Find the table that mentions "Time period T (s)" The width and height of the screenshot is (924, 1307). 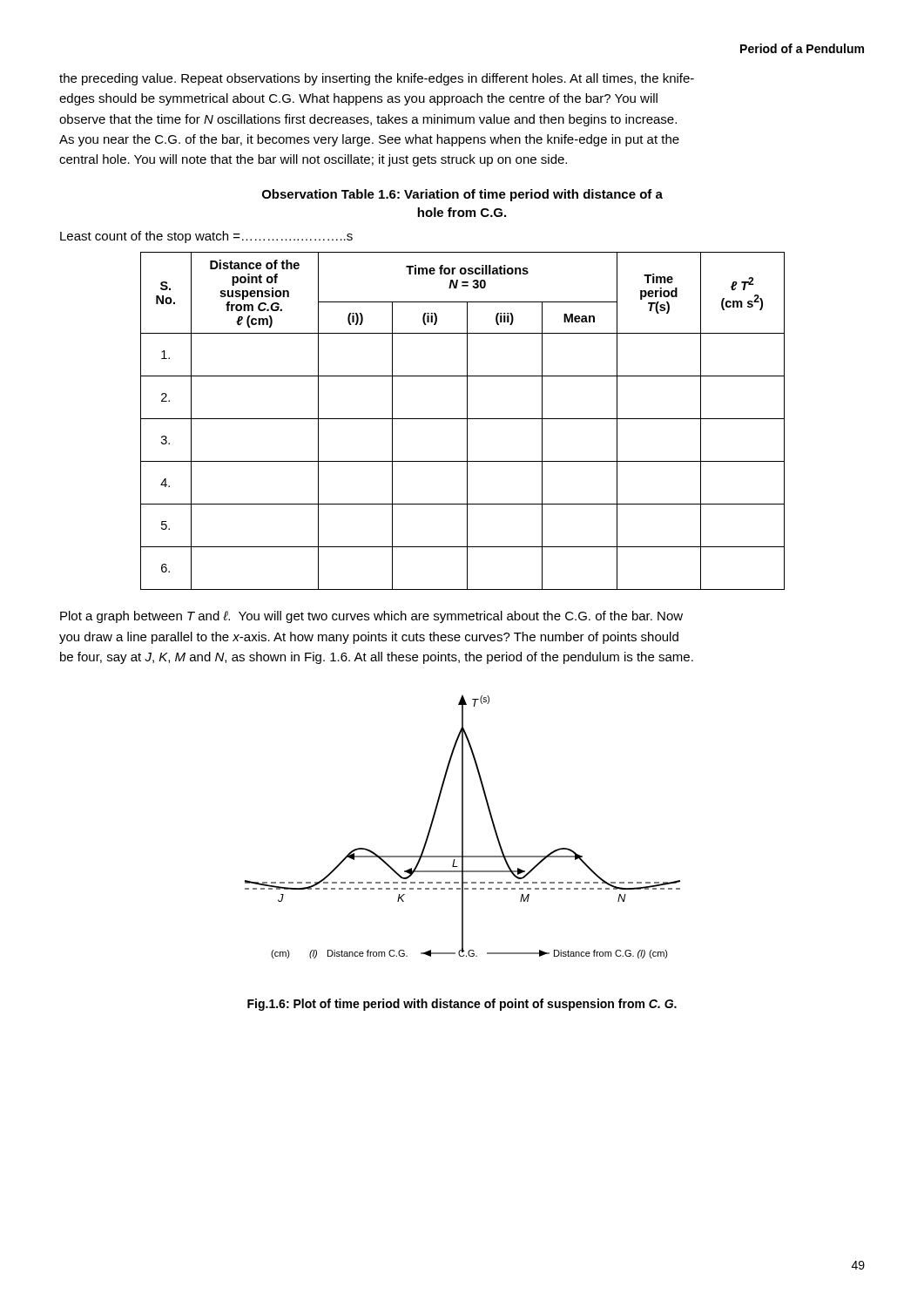point(462,421)
